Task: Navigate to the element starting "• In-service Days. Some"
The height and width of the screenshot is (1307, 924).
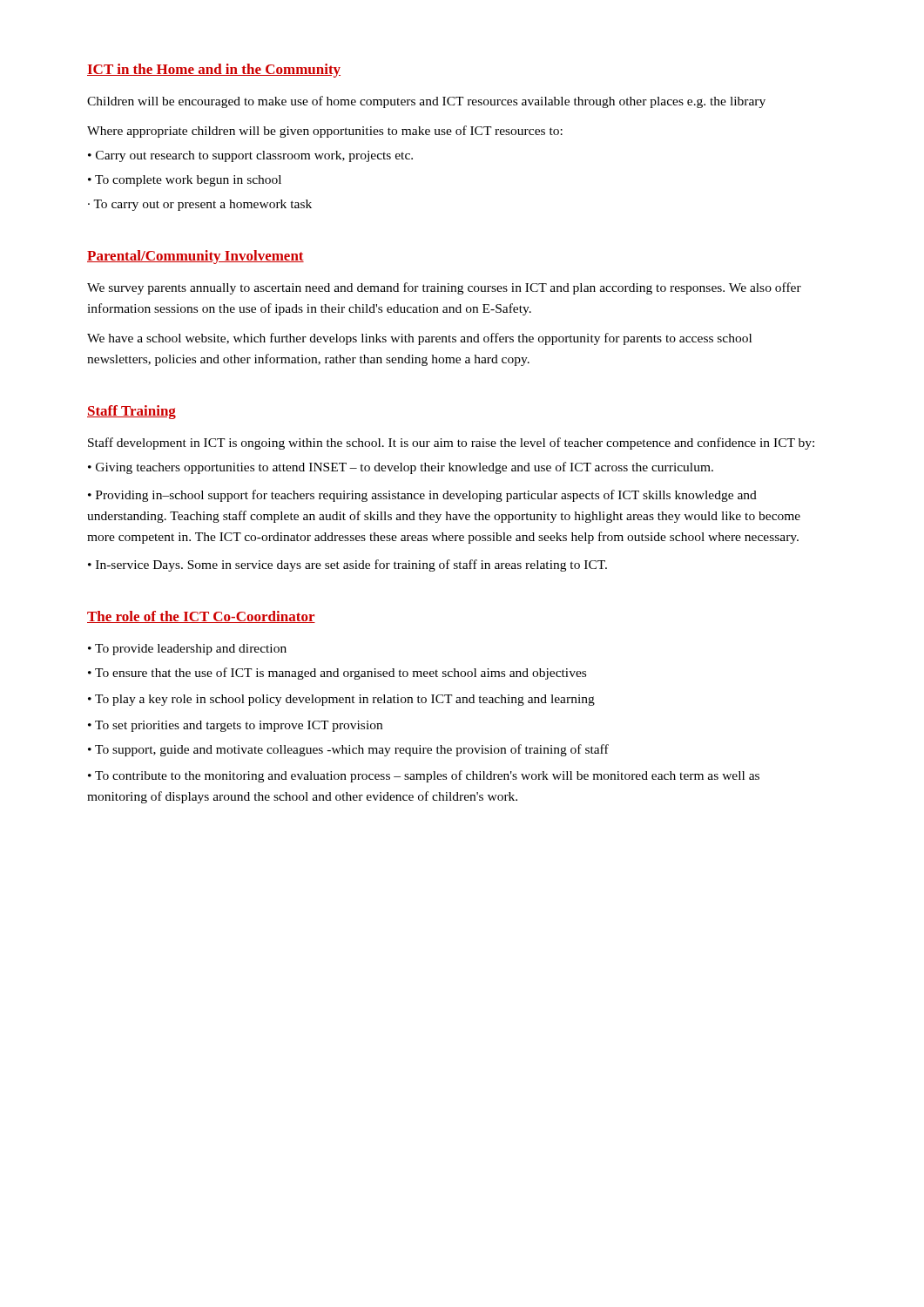Action: click(347, 564)
